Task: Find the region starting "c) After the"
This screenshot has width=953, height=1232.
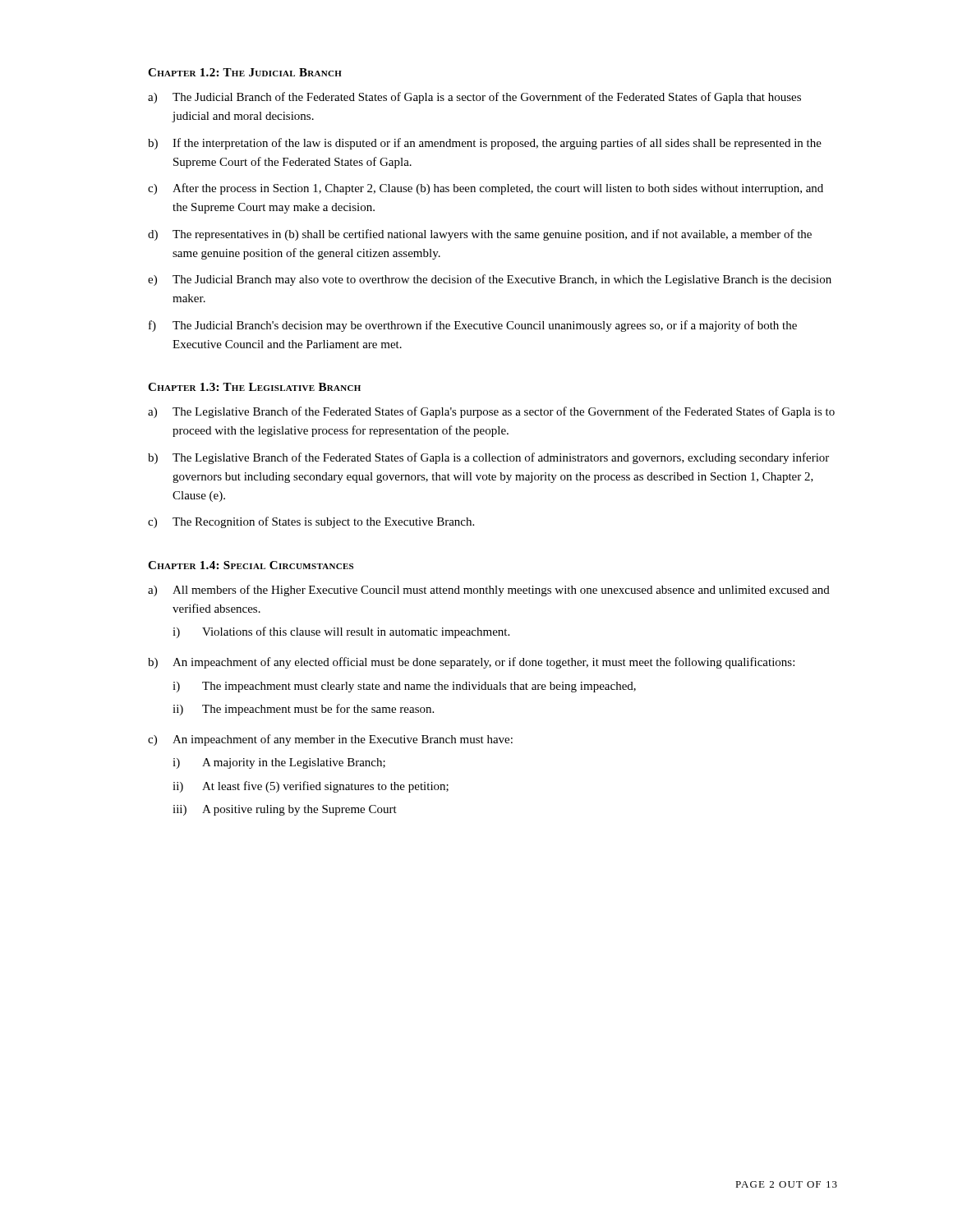Action: (x=493, y=198)
